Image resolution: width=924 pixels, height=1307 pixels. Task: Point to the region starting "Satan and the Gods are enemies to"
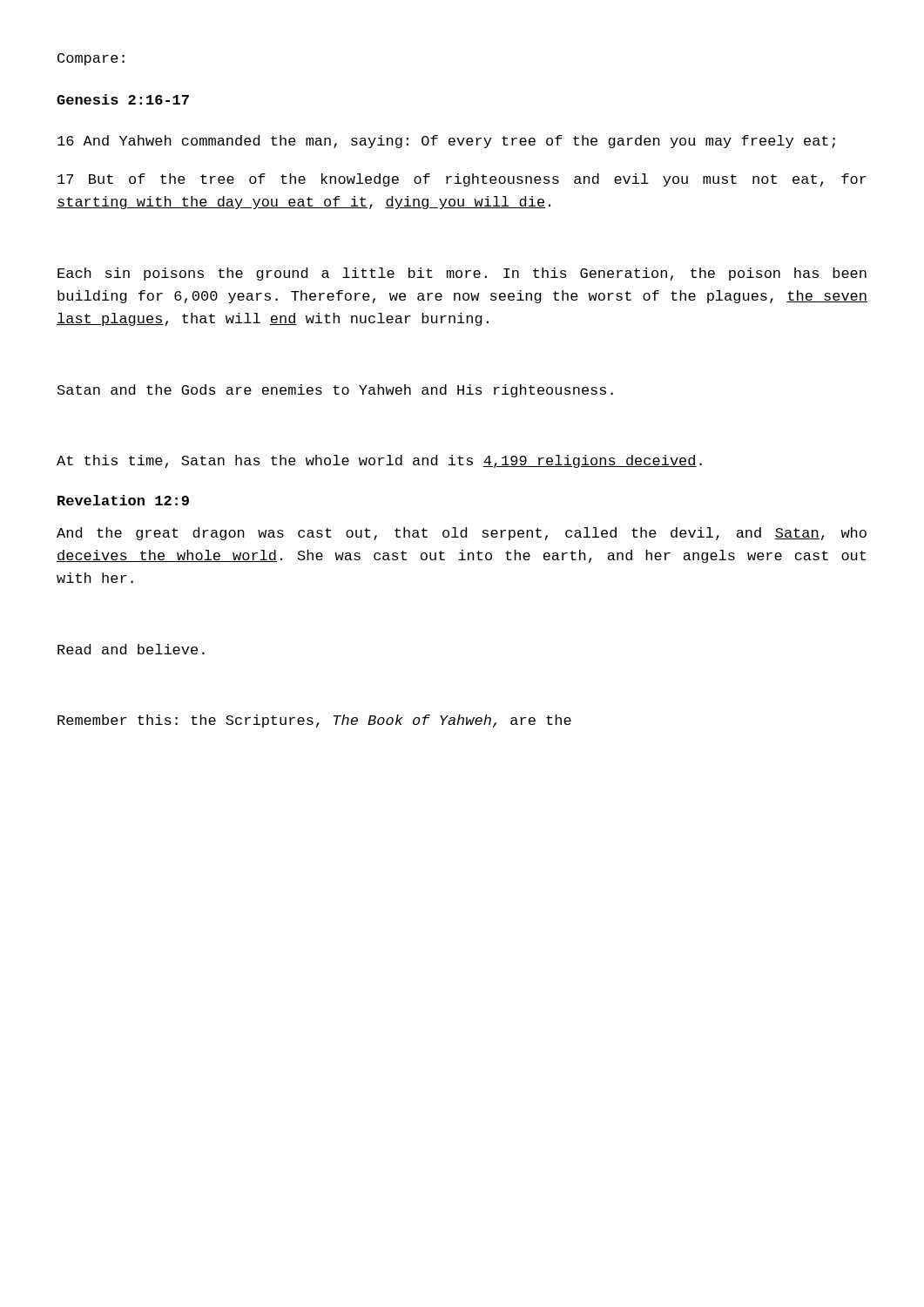(336, 391)
